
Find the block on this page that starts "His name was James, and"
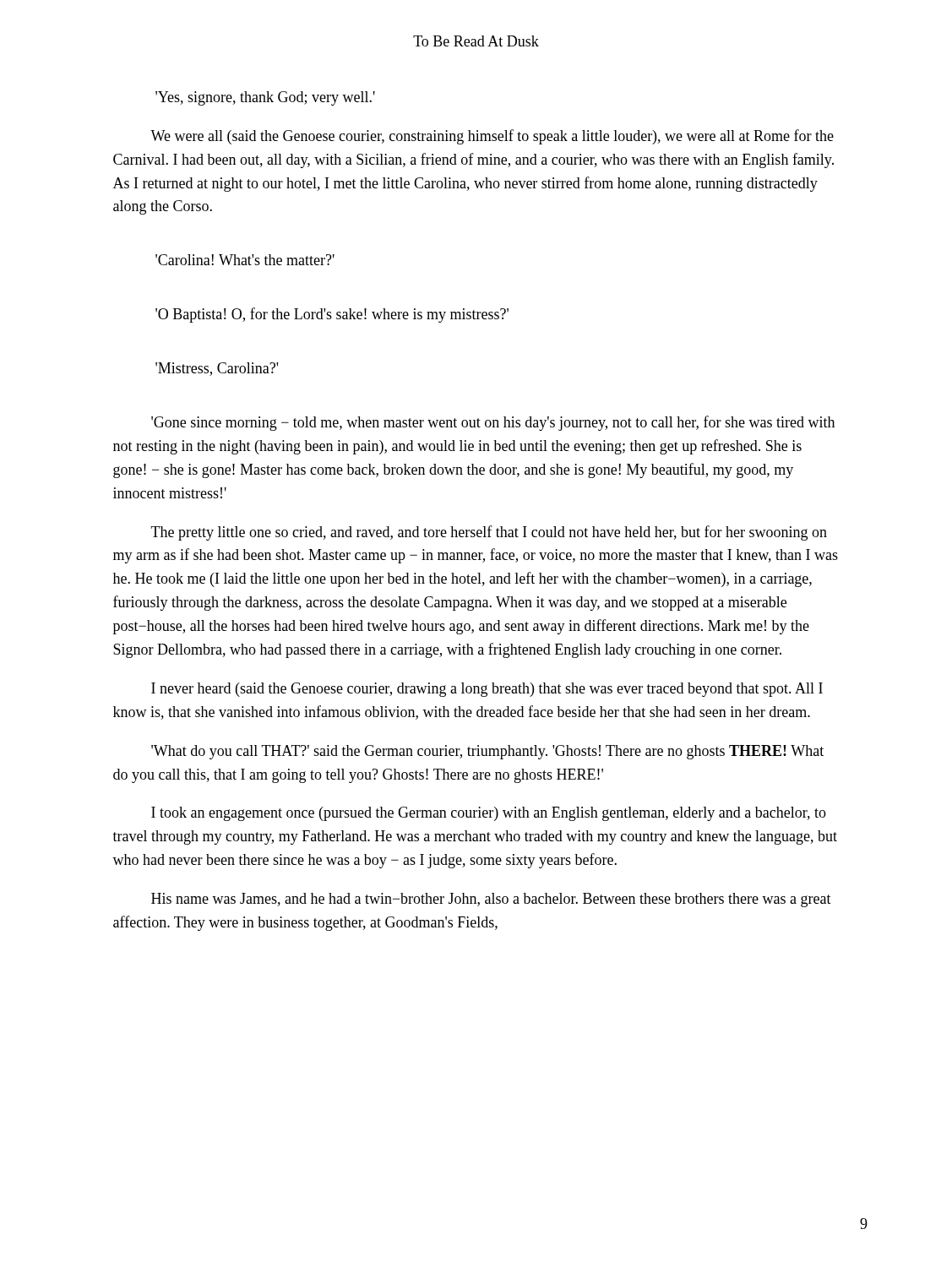[472, 911]
